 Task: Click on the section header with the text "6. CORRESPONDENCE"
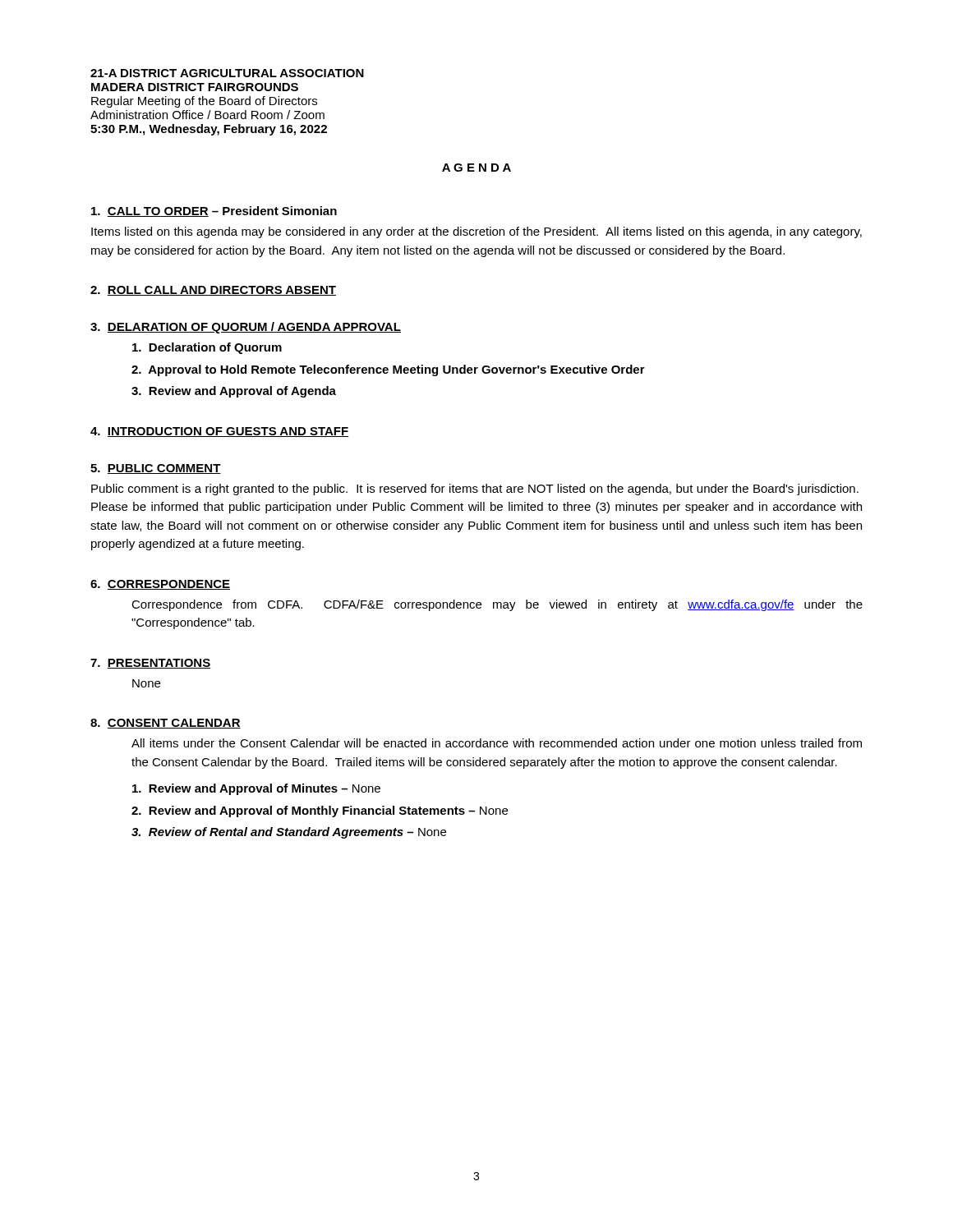pos(160,583)
